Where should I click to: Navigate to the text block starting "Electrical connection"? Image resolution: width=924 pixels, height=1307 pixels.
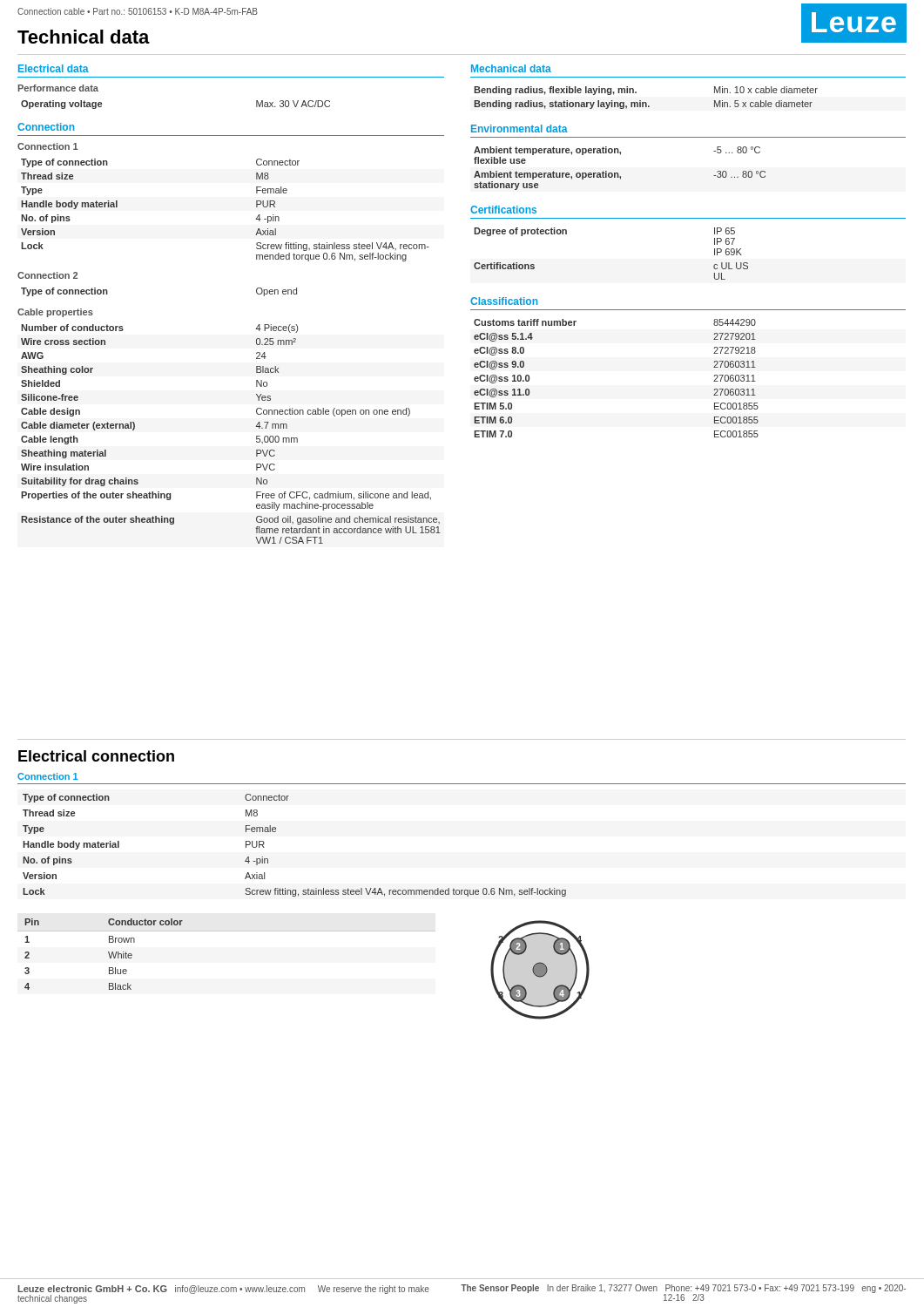point(96,756)
